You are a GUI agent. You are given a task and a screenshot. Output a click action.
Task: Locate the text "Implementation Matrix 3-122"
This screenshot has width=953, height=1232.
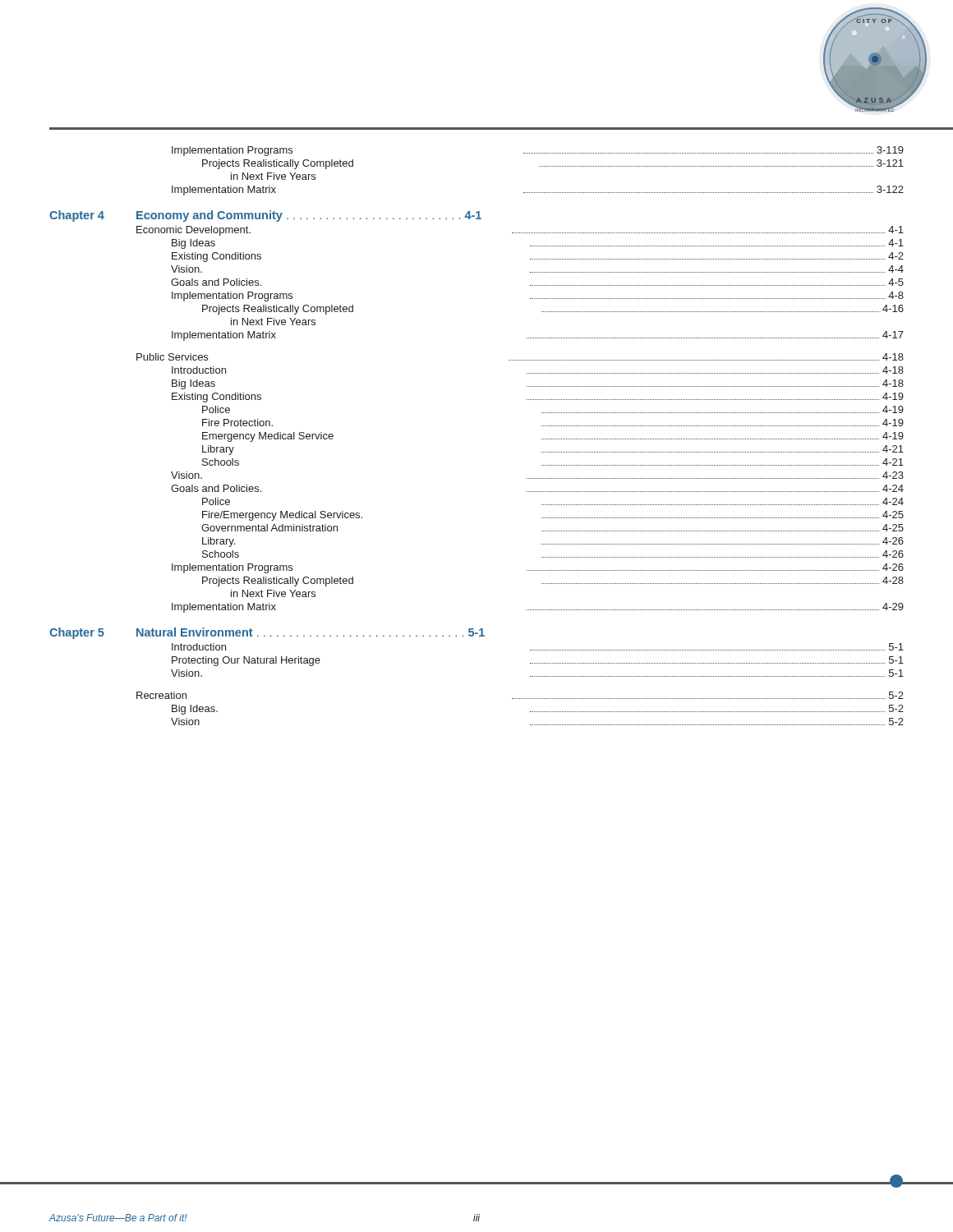(538, 191)
